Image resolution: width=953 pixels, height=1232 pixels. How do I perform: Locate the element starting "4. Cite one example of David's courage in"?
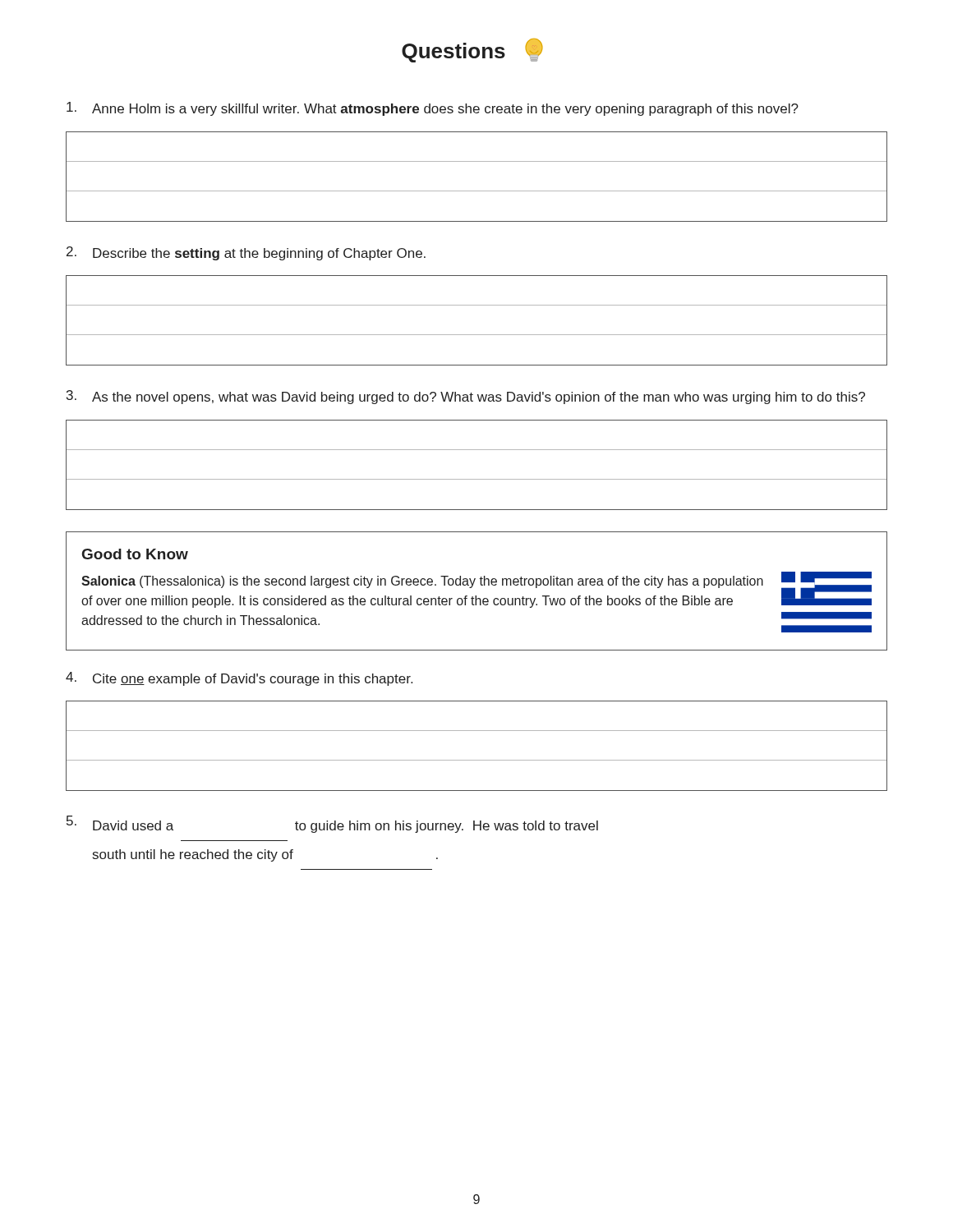pos(239,679)
